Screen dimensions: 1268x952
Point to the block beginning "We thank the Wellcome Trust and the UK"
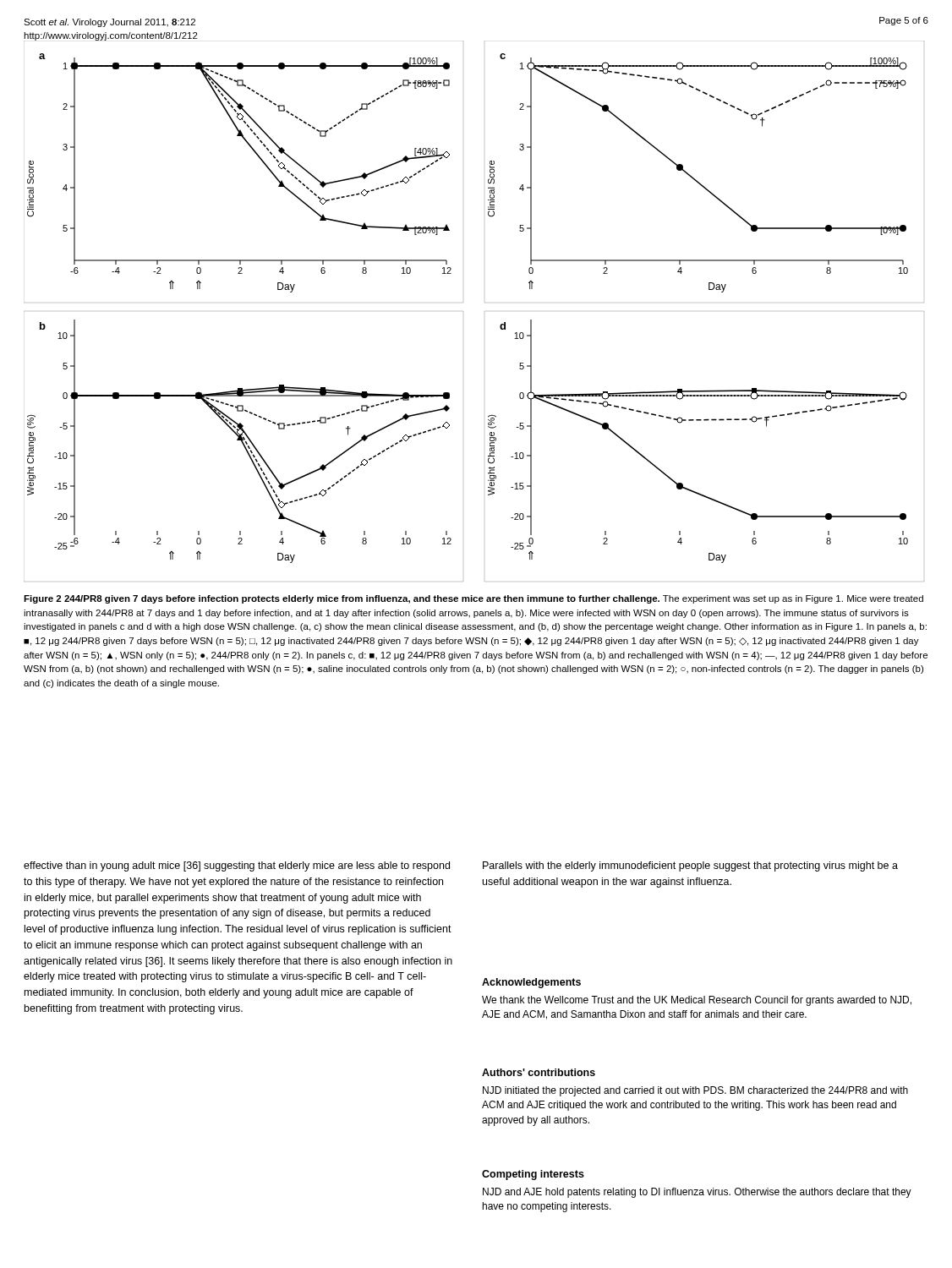(x=697, y=1007)
